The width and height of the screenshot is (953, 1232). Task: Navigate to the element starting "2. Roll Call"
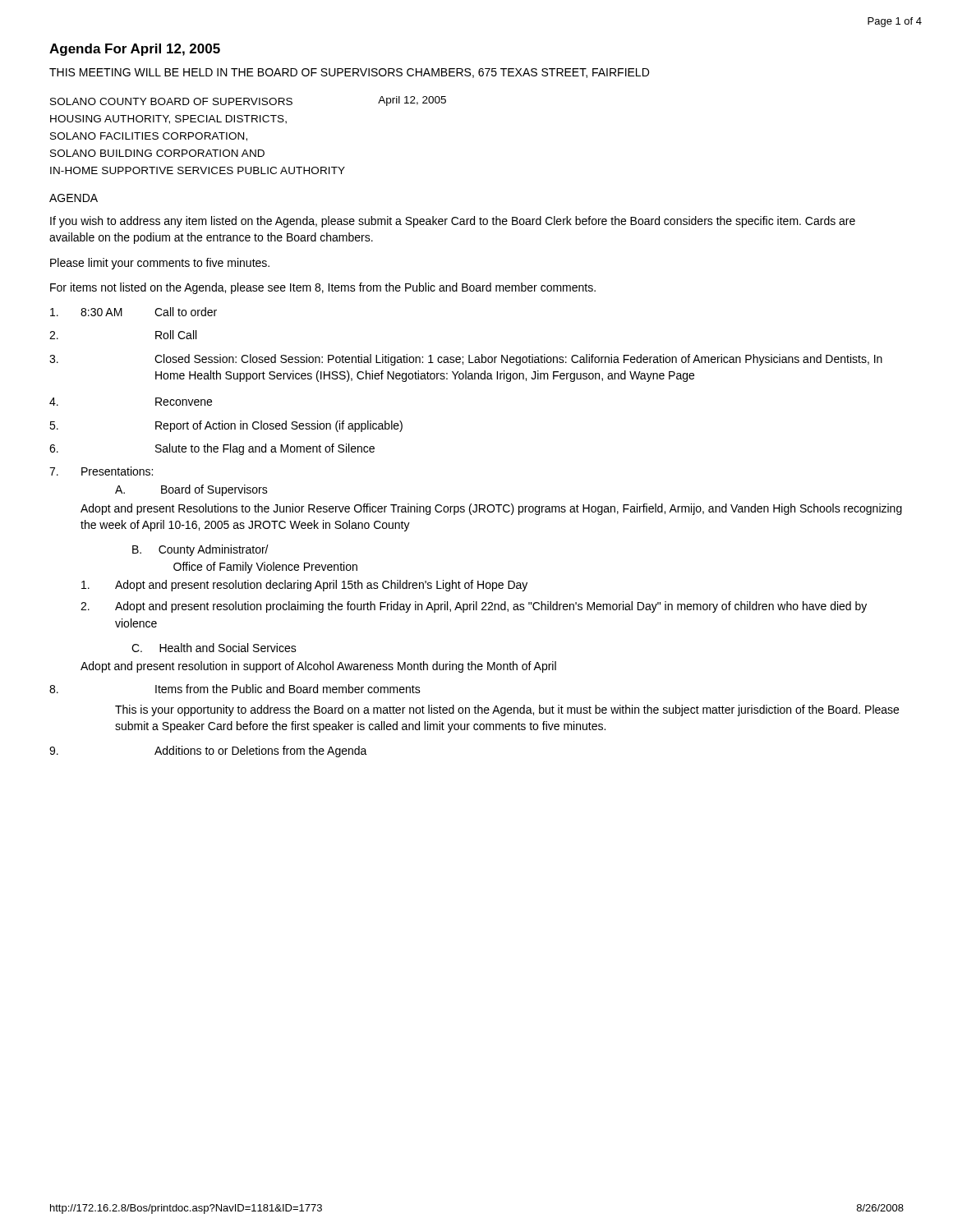(x=52, y=336)
